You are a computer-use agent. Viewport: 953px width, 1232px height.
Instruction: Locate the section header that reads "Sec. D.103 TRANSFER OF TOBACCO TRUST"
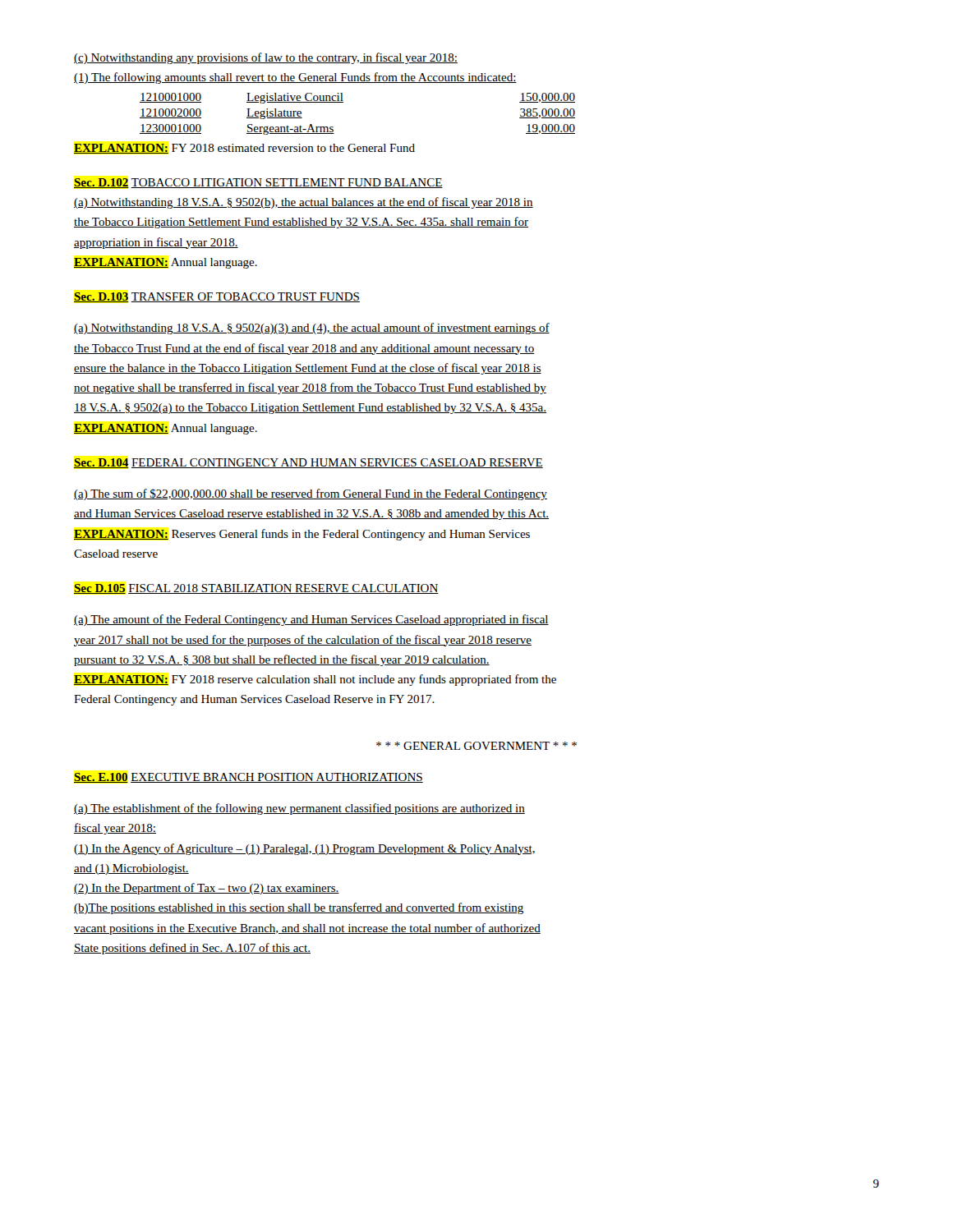click(217, 297)
